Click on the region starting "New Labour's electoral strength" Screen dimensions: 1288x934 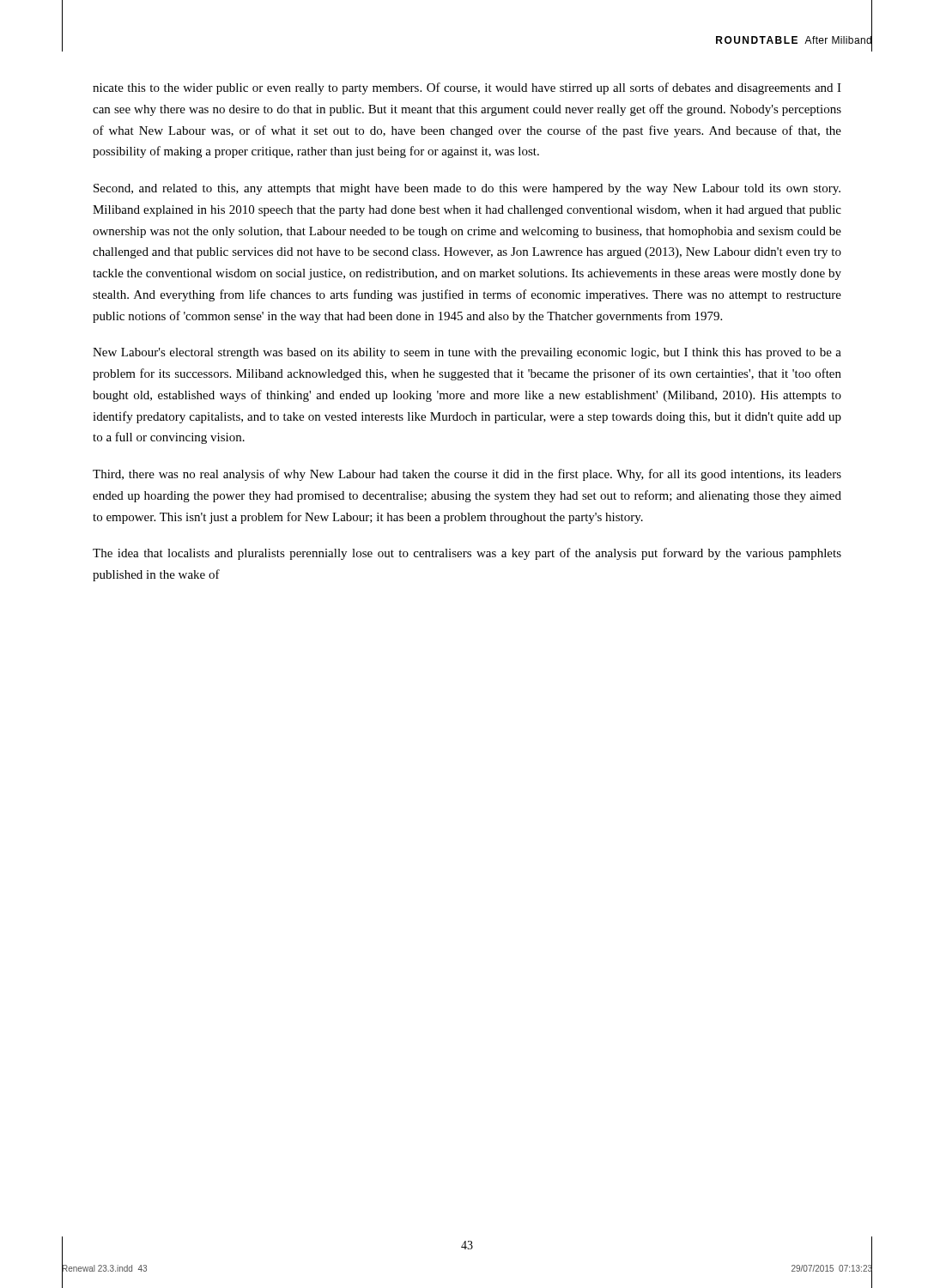point(467,395)
